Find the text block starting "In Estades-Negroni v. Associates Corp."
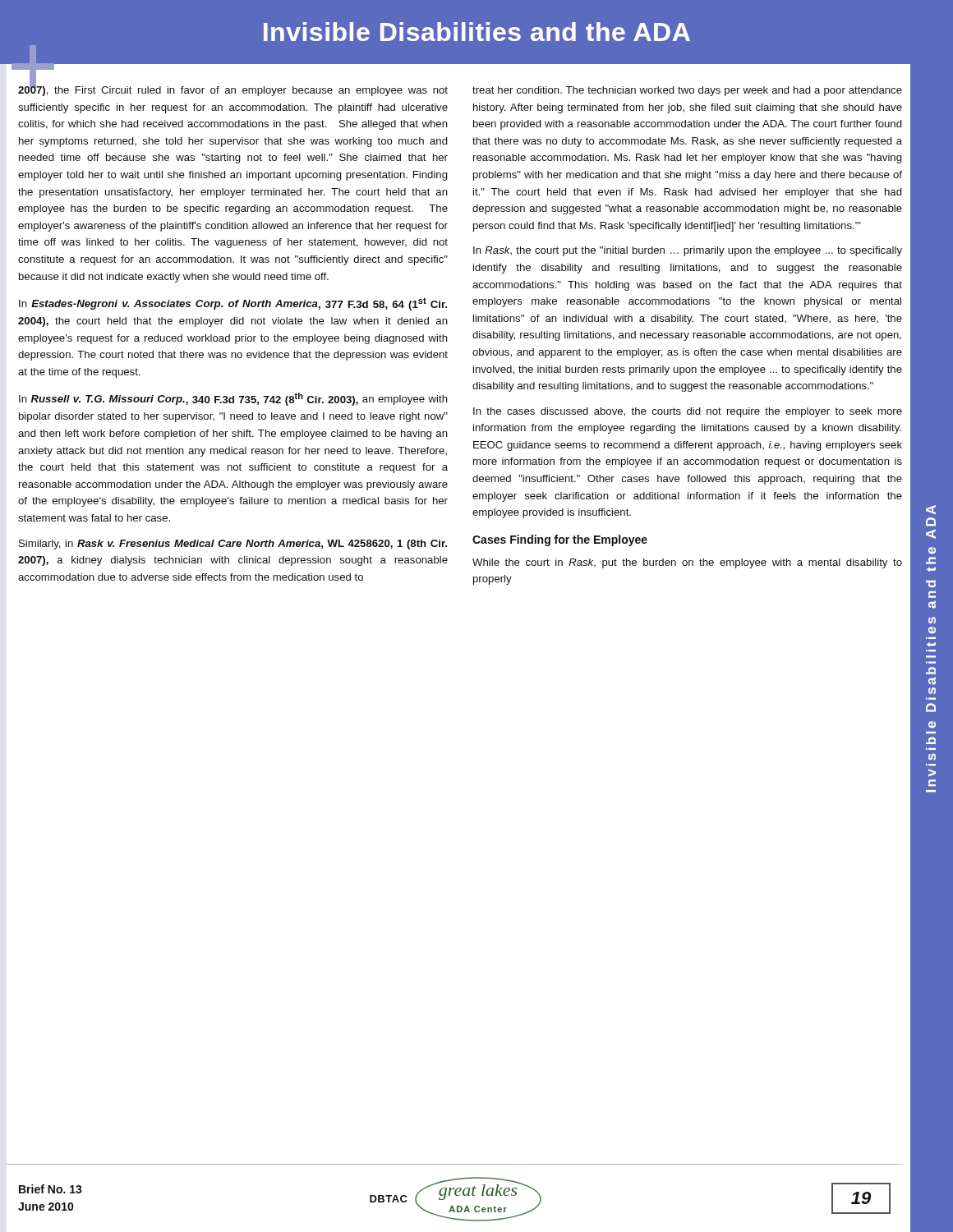 tap(233, 337)
